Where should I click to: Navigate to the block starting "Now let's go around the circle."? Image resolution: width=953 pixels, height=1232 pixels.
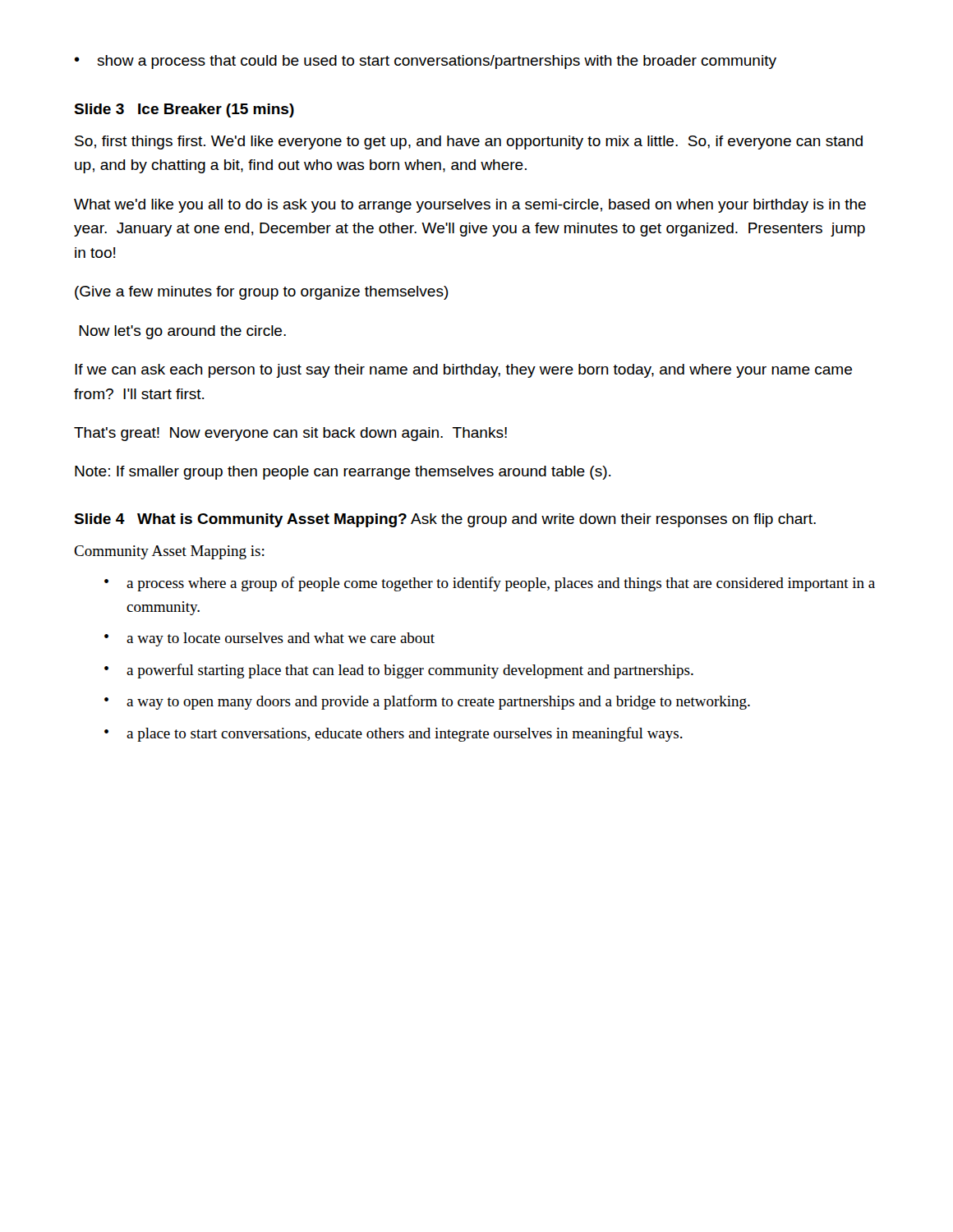coord(180,330)
